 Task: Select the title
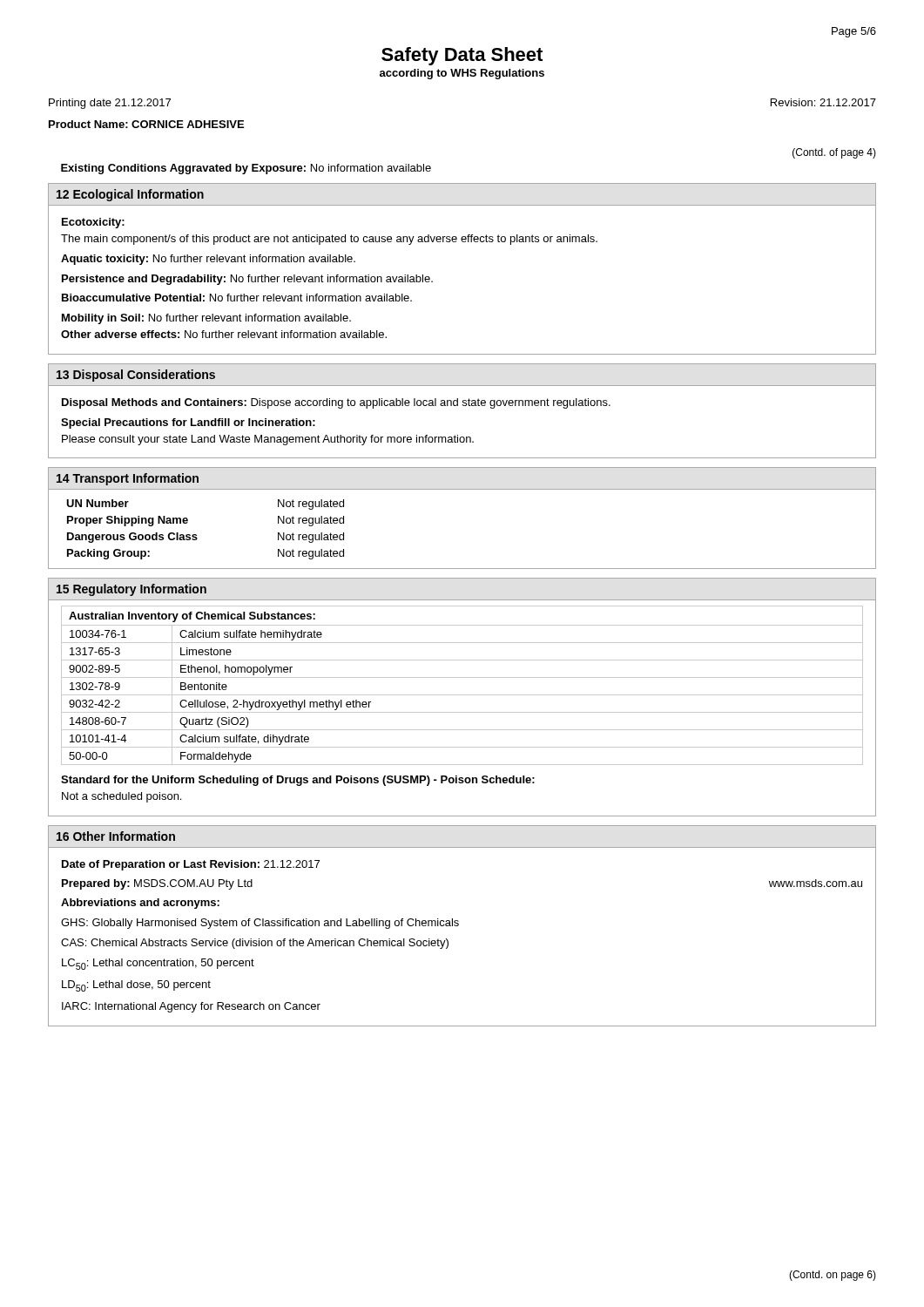point(462,61)
